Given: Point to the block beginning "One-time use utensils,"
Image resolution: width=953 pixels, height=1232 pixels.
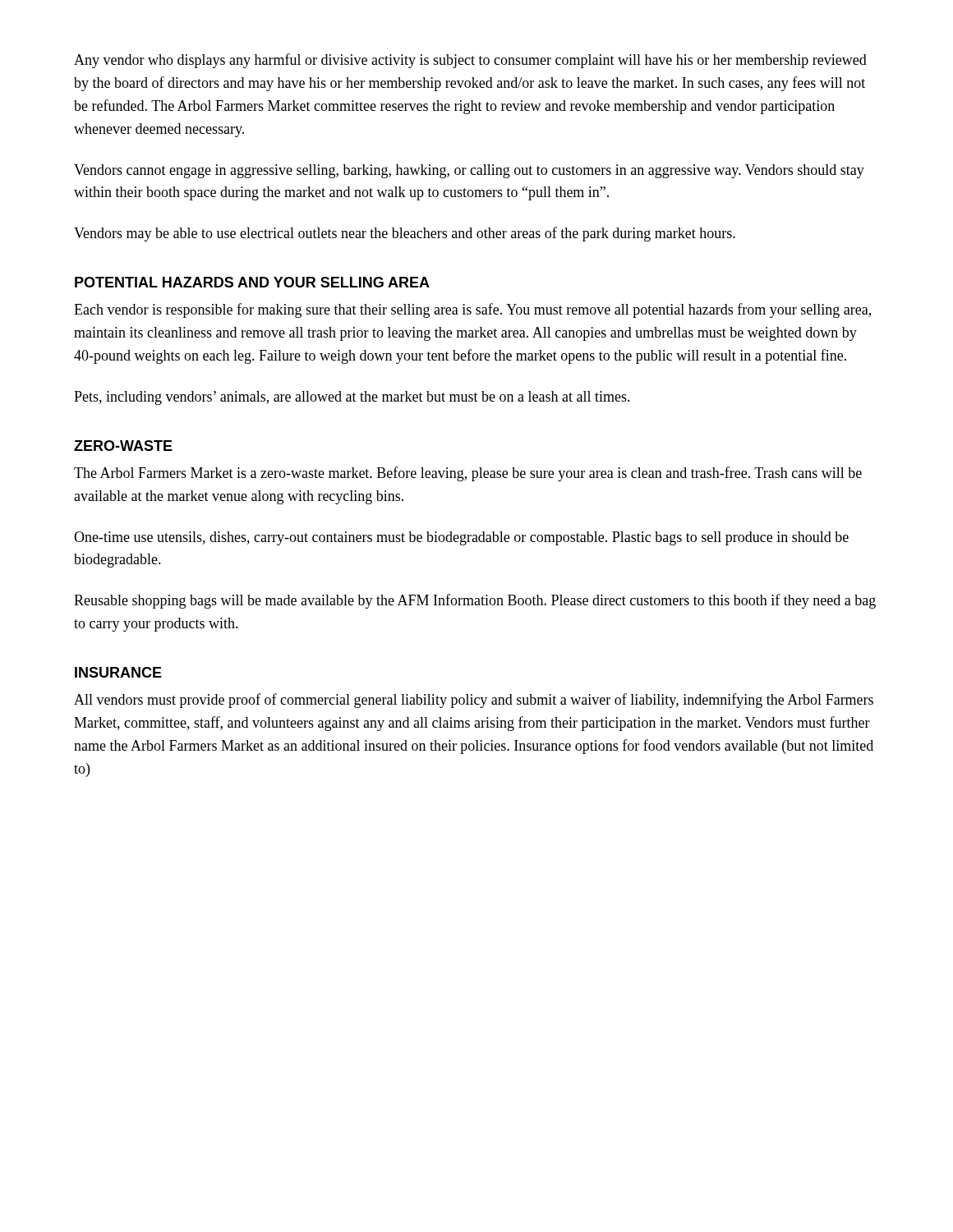Looking at the screenshot, I should point(461,548).
